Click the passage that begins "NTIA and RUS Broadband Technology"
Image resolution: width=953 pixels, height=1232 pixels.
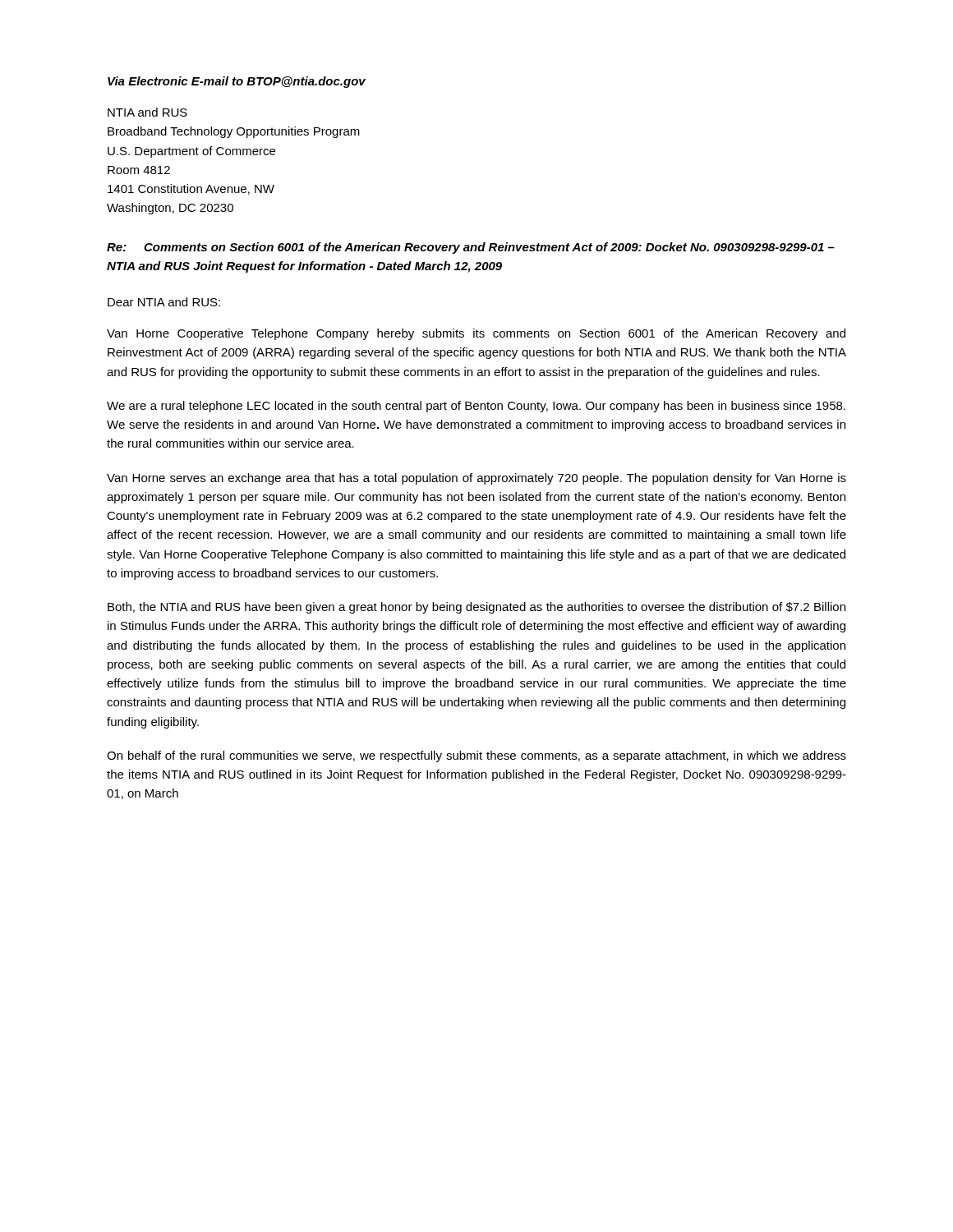coord(233,160)
